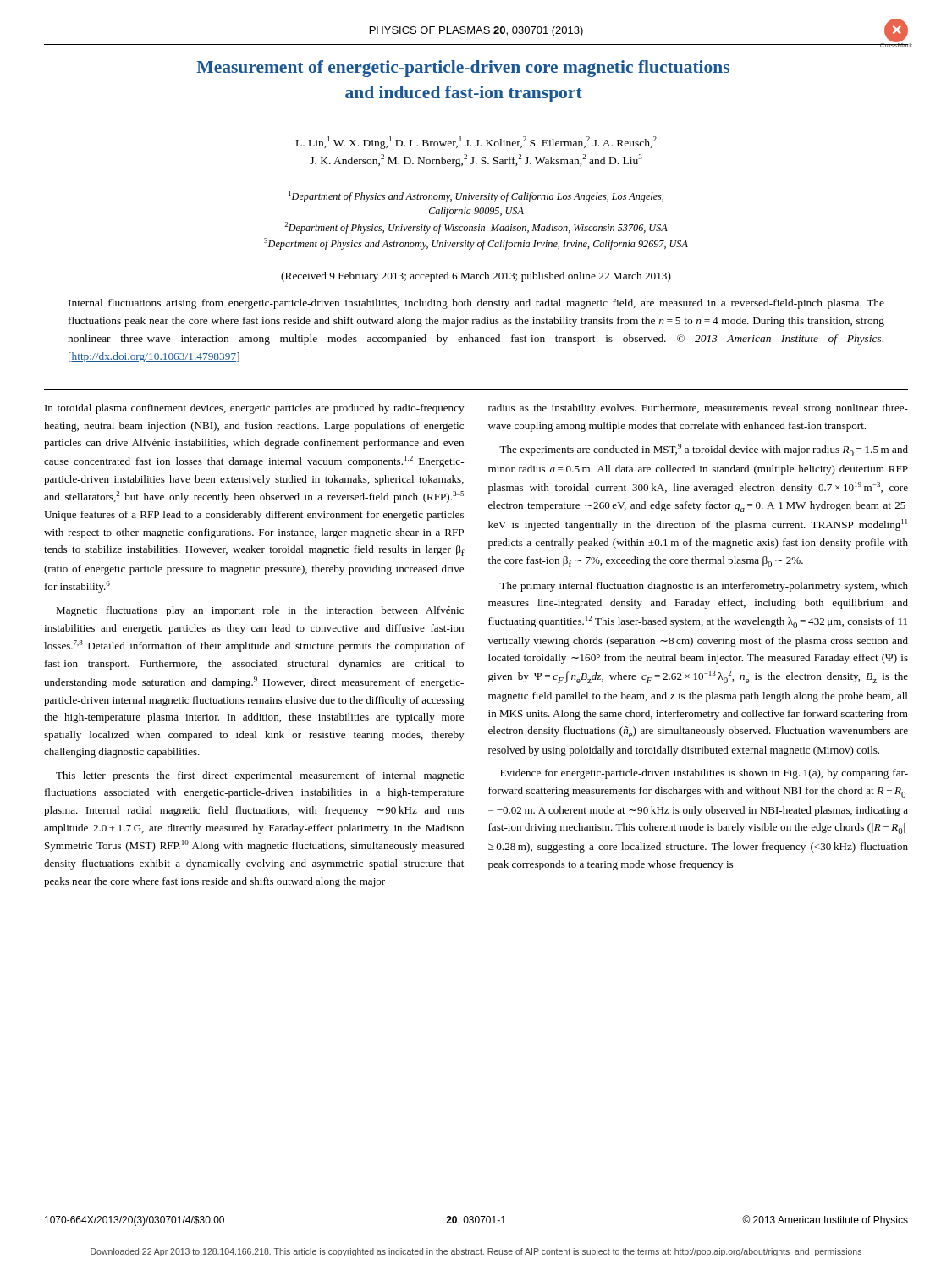Locate a logo

pos(896,36)
